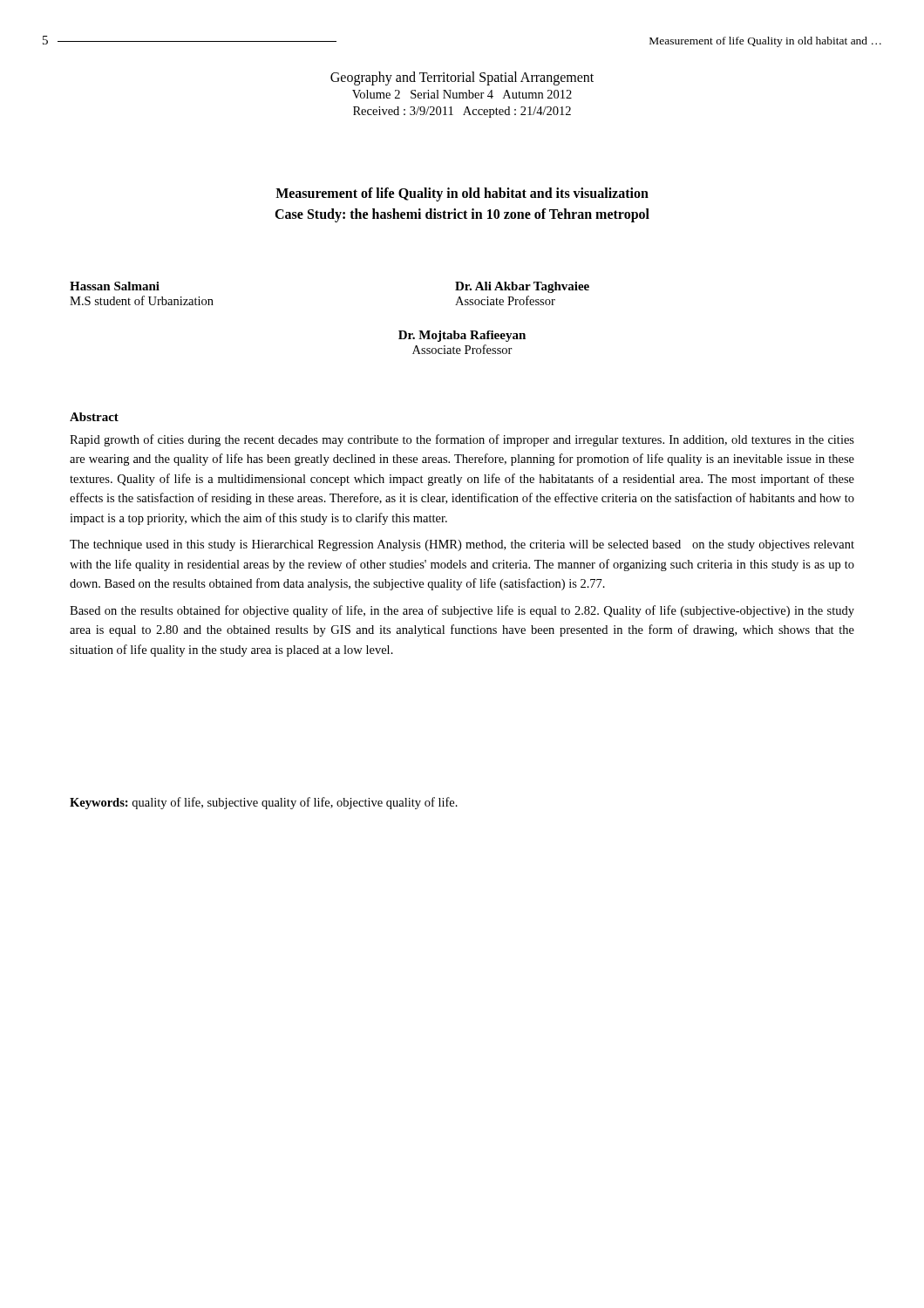The image size is (924, 1308).
Task: Where is the passage that starts "The technique used"?
Action: [462, 564]
